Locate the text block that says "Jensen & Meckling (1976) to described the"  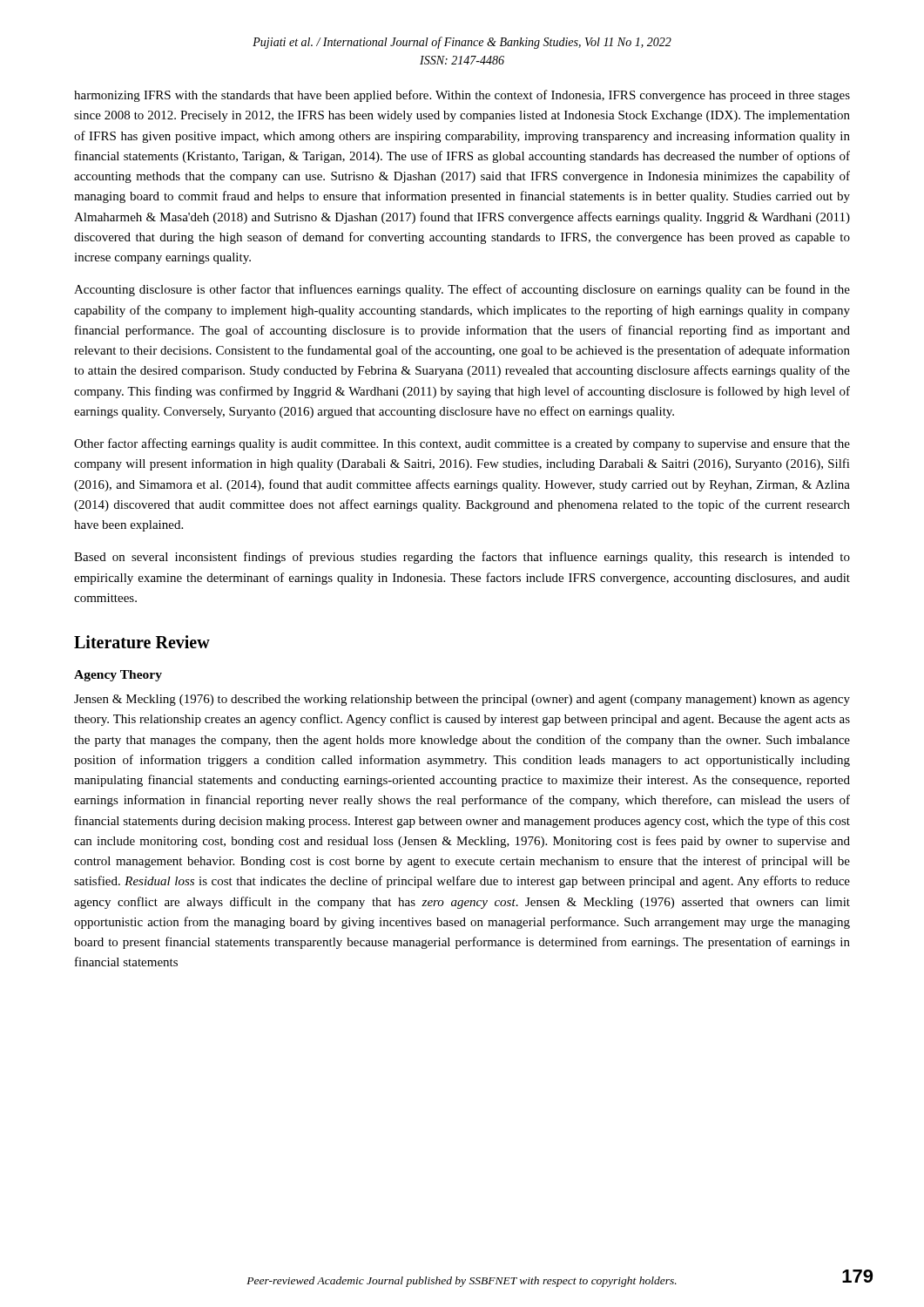tap(462, 830)
